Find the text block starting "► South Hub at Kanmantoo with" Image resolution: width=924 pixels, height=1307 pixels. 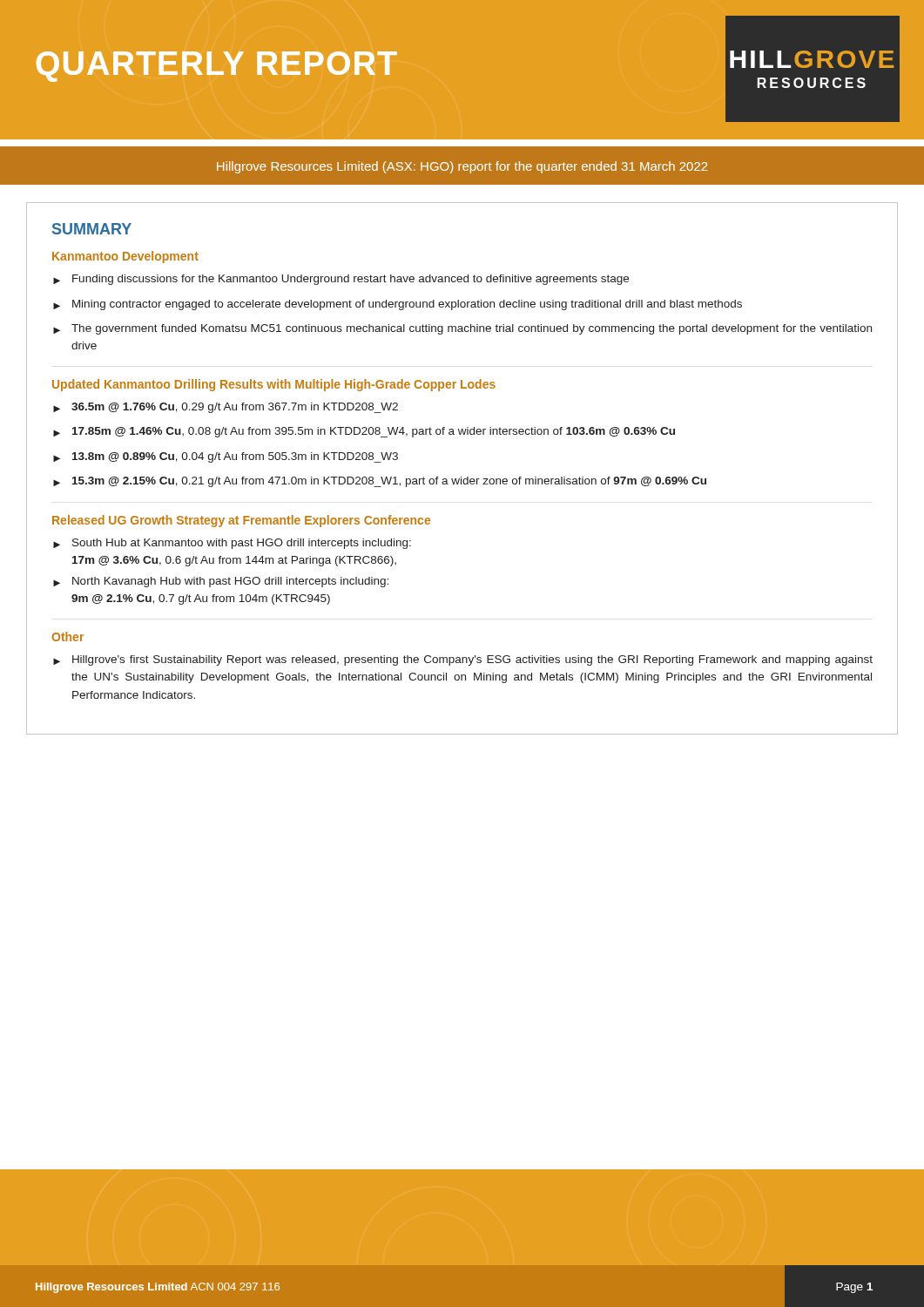coord(232,544)
